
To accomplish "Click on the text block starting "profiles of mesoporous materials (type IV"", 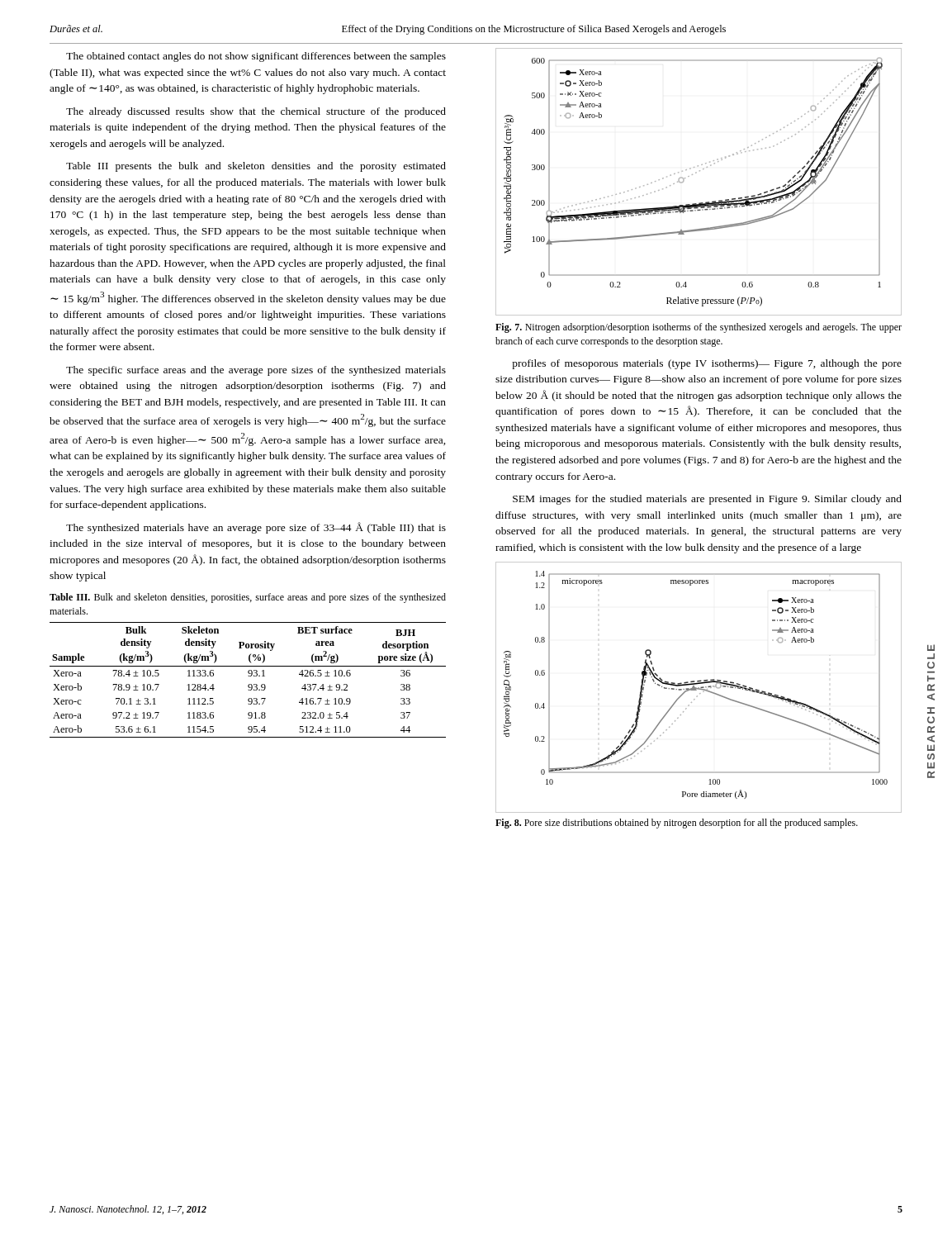I will tap(699, 419).
